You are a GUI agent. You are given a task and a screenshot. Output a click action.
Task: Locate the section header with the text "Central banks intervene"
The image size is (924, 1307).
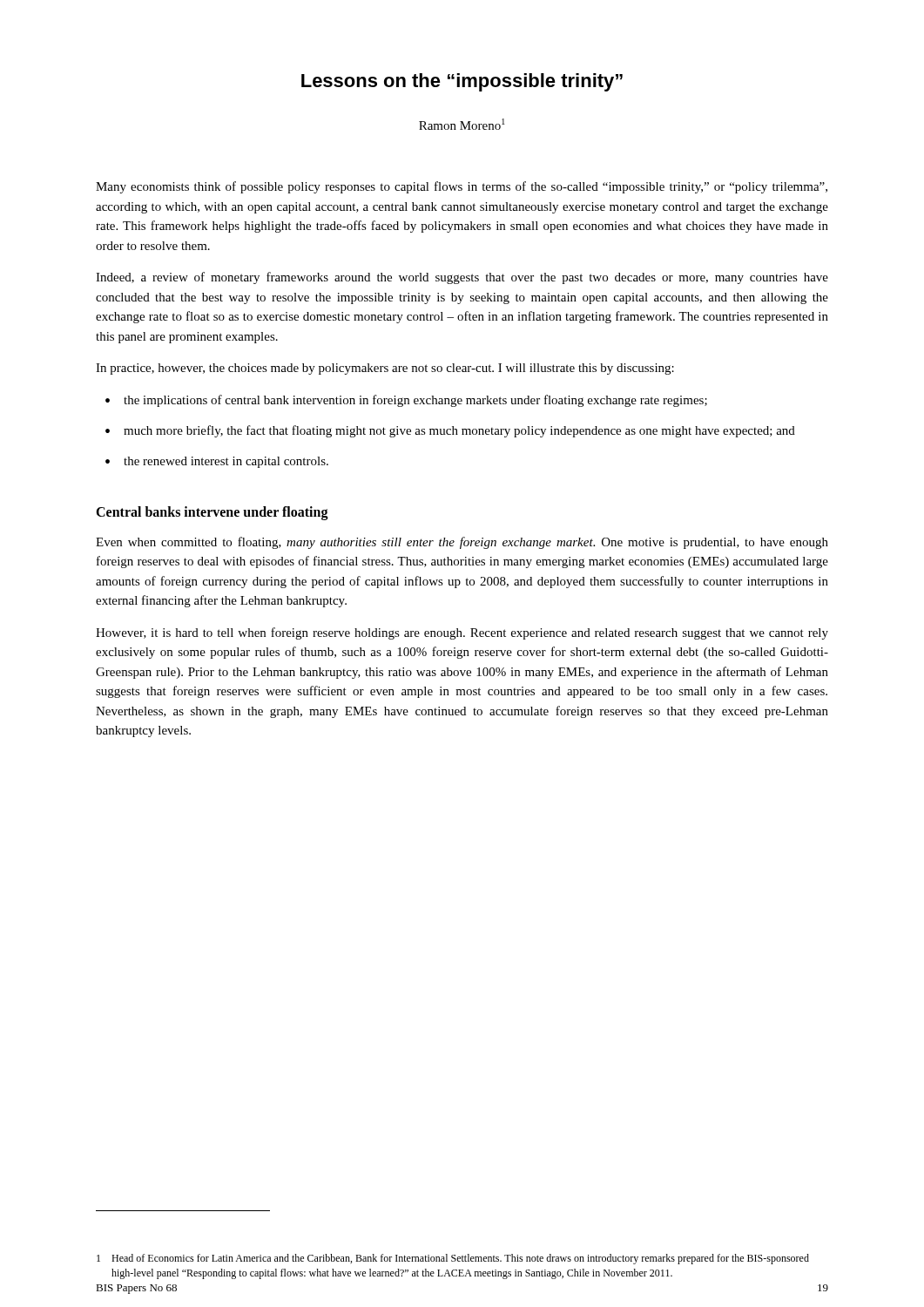(212, 511)
